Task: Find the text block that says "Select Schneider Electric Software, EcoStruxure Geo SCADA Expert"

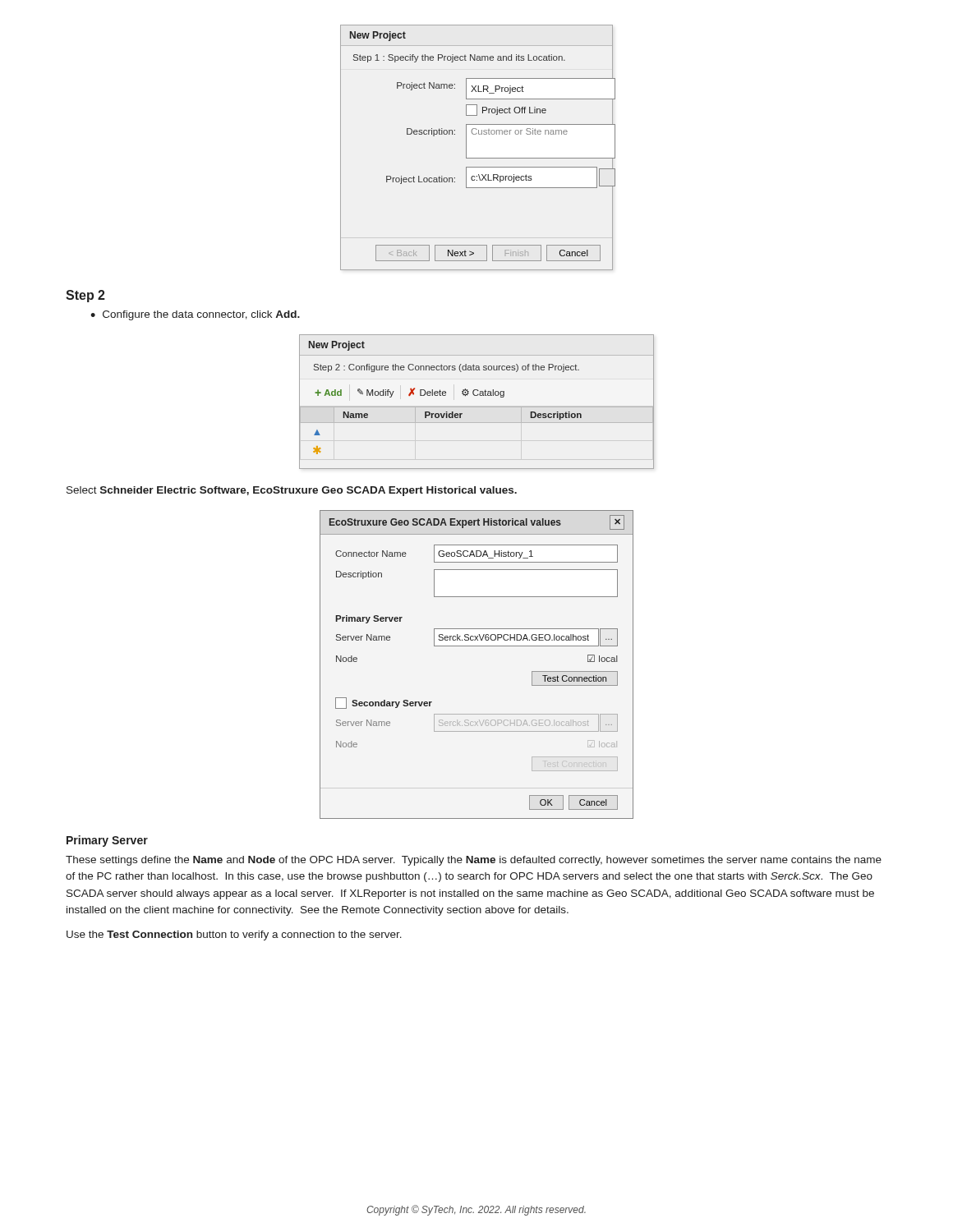Action: click(x=291, y=490)
